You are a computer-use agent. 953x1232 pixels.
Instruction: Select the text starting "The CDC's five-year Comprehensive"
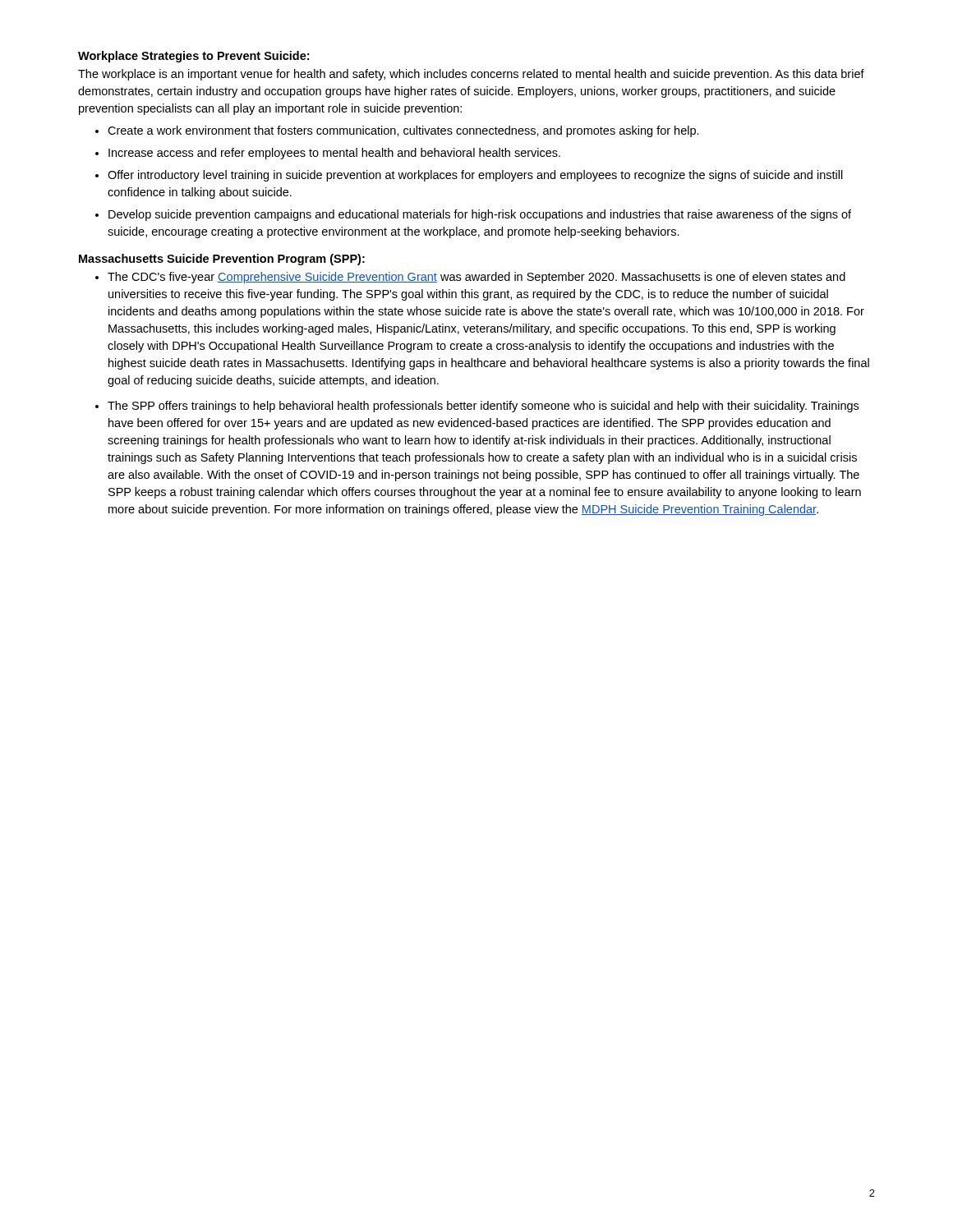coord(489,329)
